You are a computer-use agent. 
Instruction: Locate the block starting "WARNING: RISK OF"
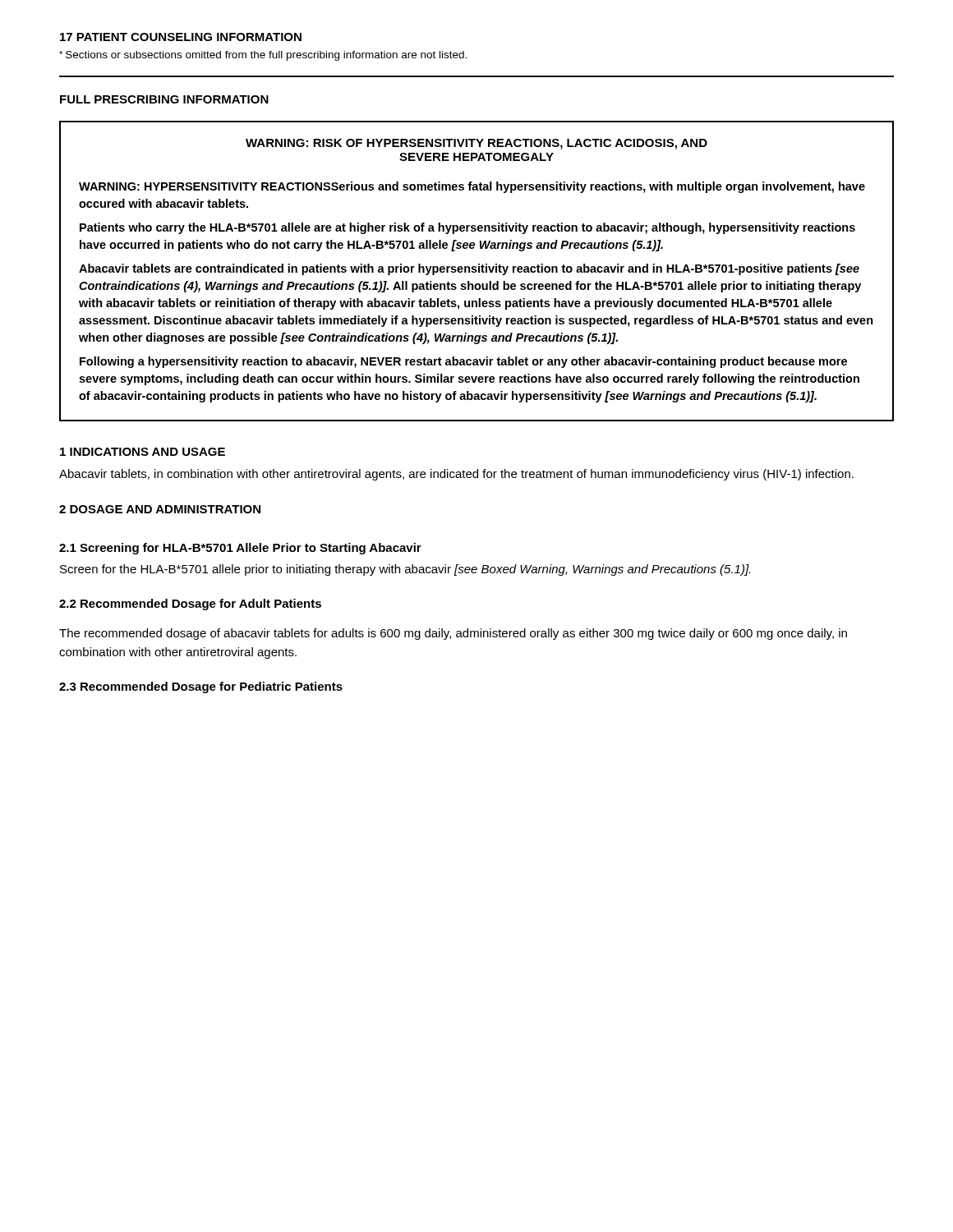click(476, 270)
